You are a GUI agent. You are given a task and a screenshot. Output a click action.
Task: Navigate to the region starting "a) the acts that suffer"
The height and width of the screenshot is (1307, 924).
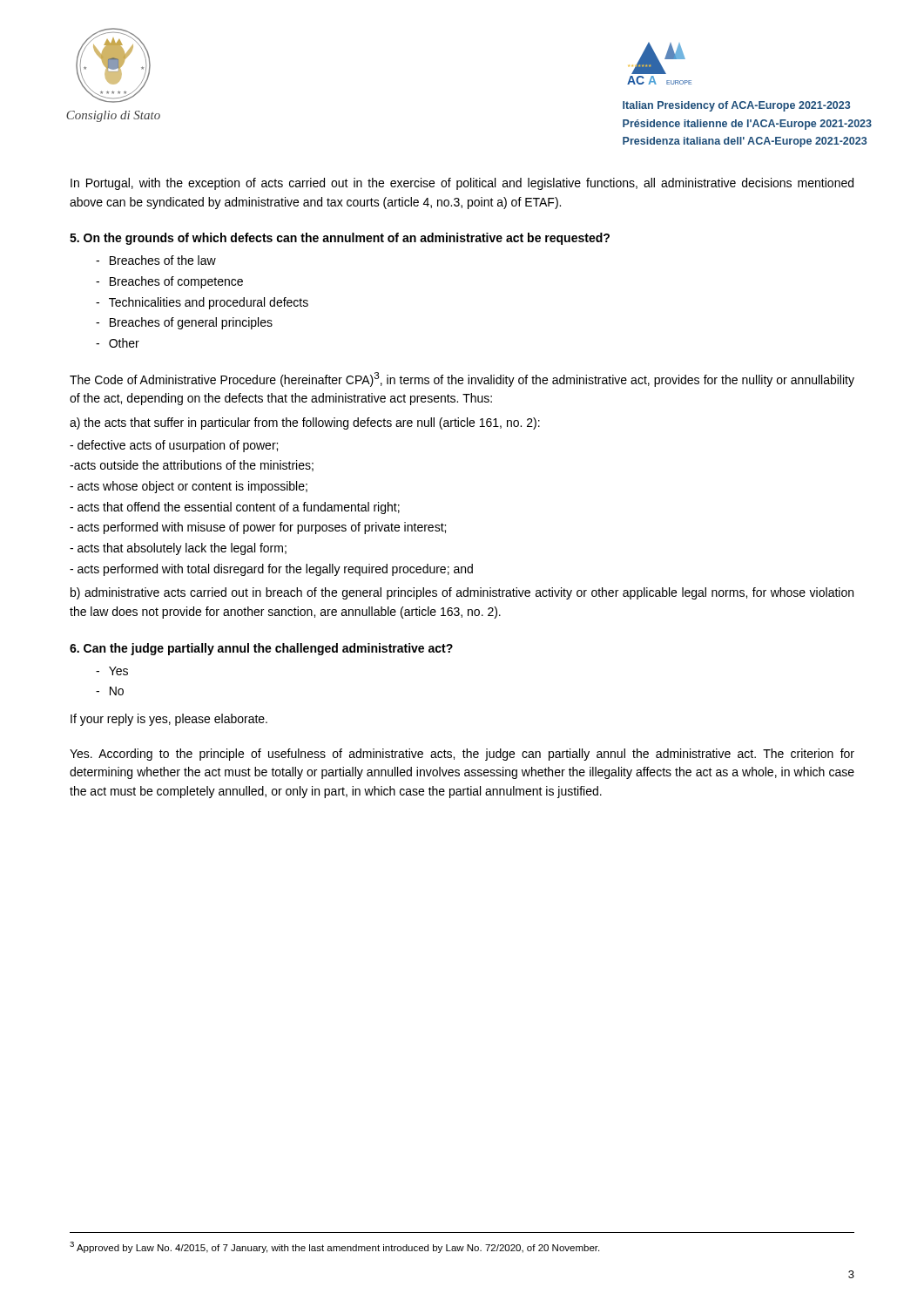click(305, 422)
